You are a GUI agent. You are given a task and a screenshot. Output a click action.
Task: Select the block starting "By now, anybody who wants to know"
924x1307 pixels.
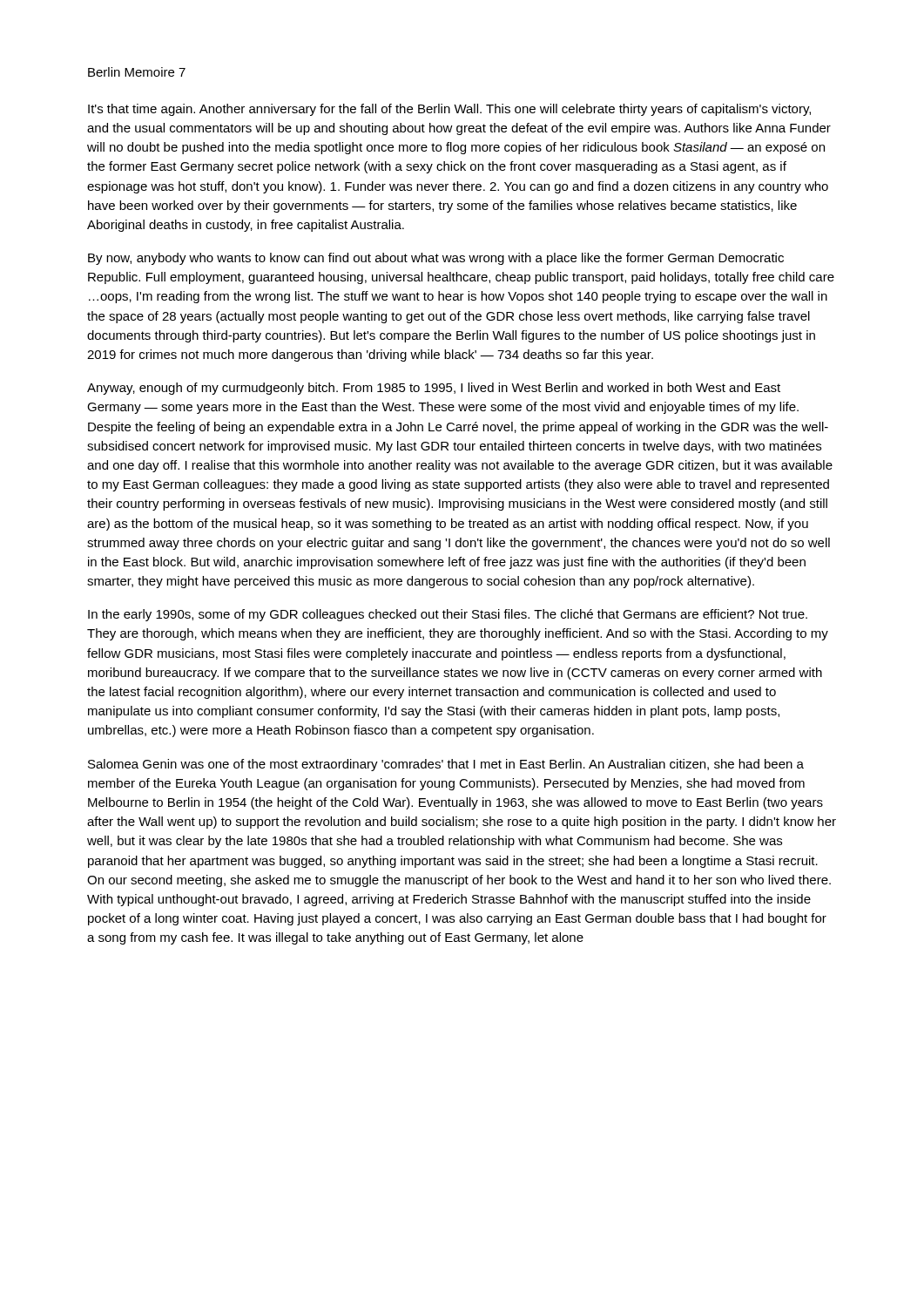(461, 306)
